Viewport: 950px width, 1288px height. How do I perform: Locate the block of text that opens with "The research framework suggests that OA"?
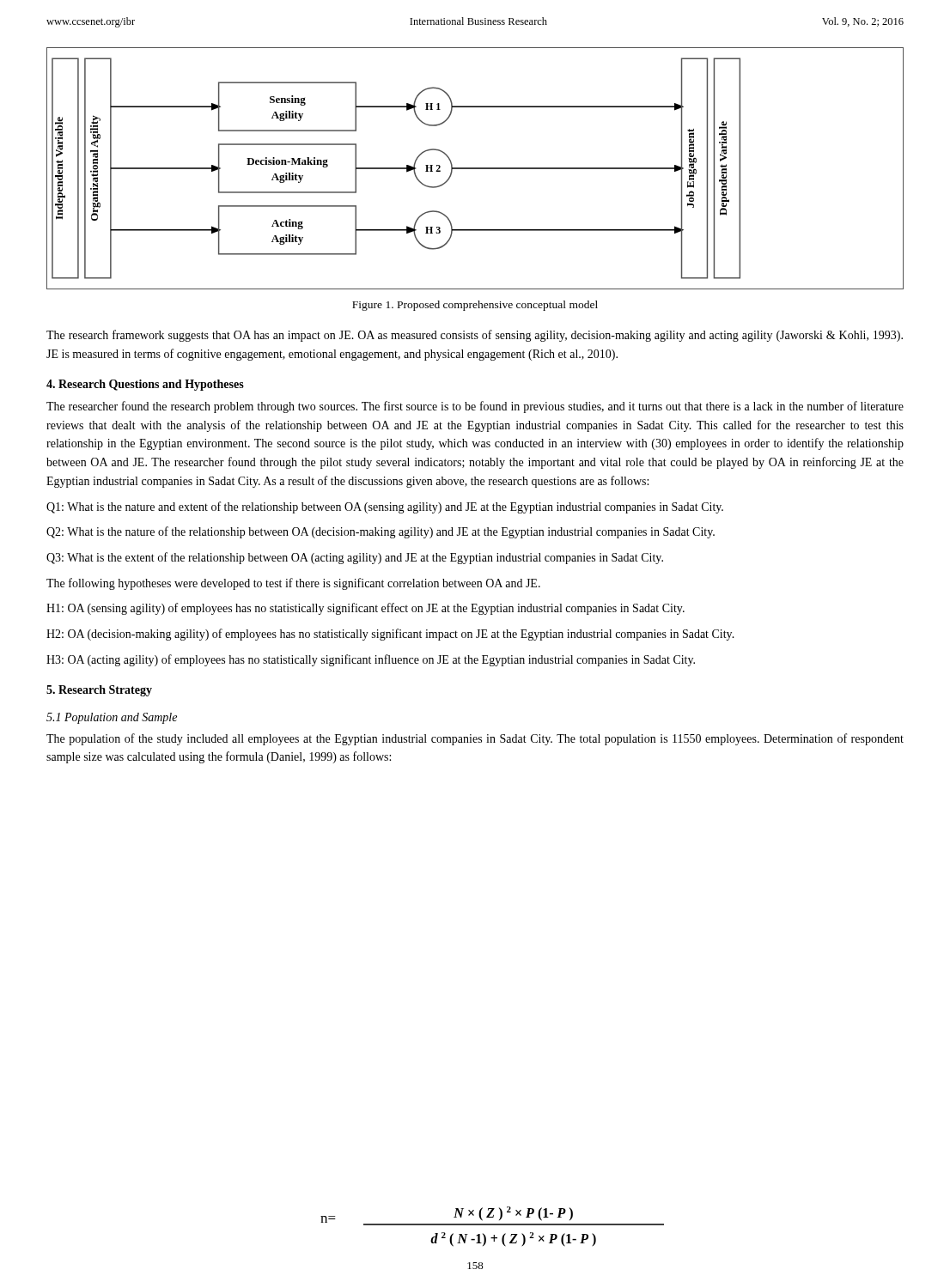click(x=475, y=345)
